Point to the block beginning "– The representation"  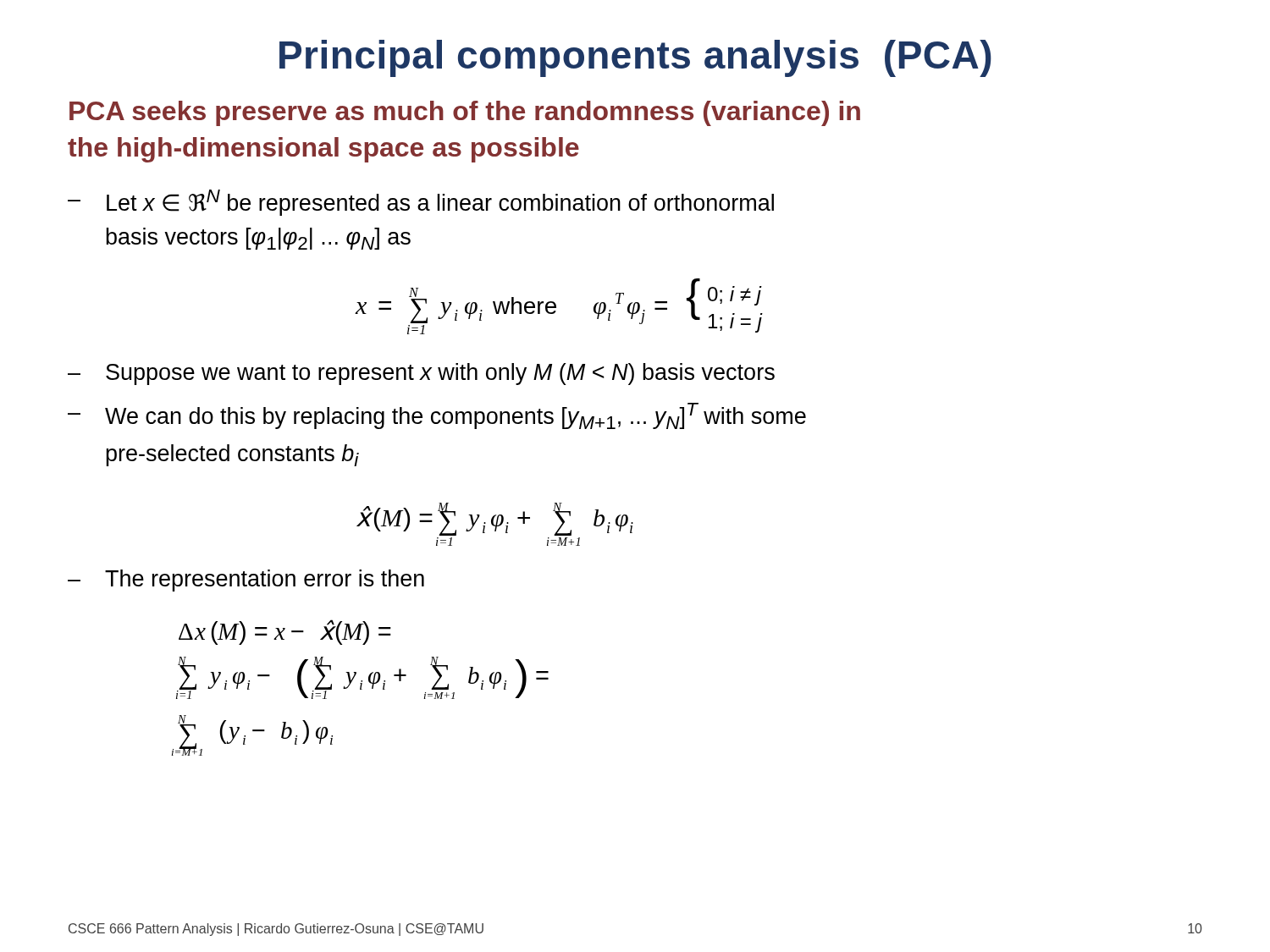pyautogui.click(x=246, y=581)
